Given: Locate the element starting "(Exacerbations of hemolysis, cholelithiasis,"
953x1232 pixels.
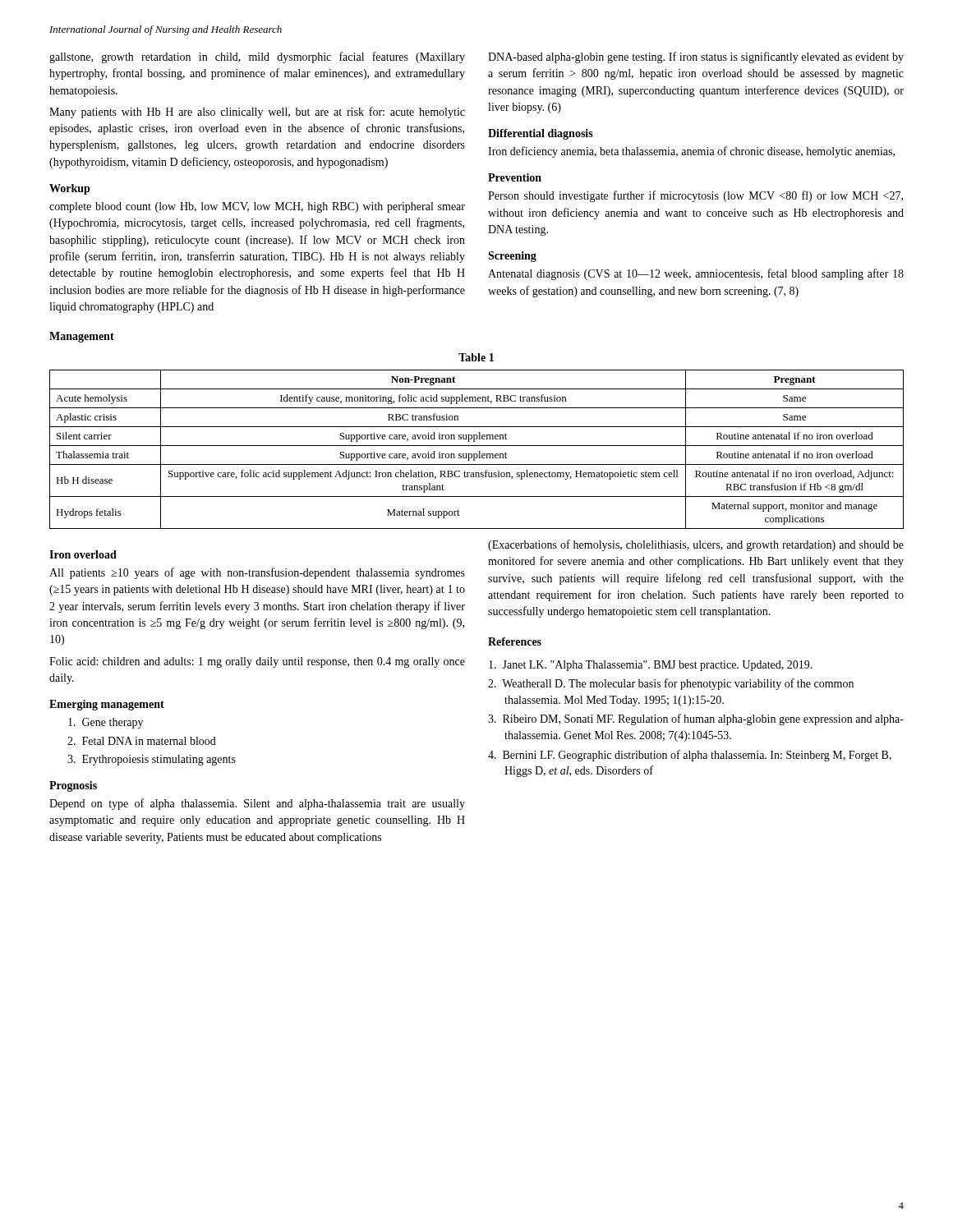Looking at the screenshot, I should click(696, 578).
